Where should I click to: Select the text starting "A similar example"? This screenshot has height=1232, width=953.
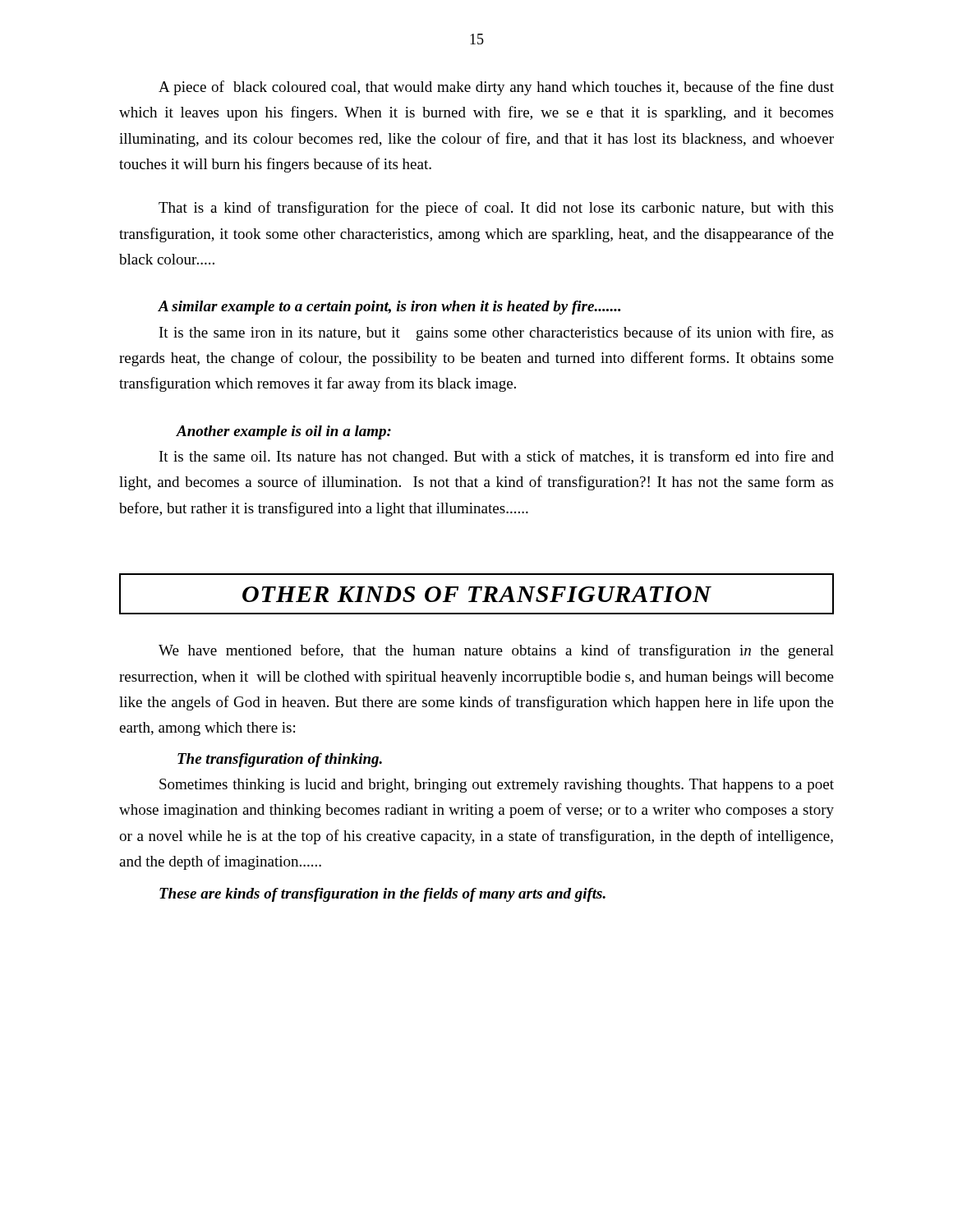[476, 306]
